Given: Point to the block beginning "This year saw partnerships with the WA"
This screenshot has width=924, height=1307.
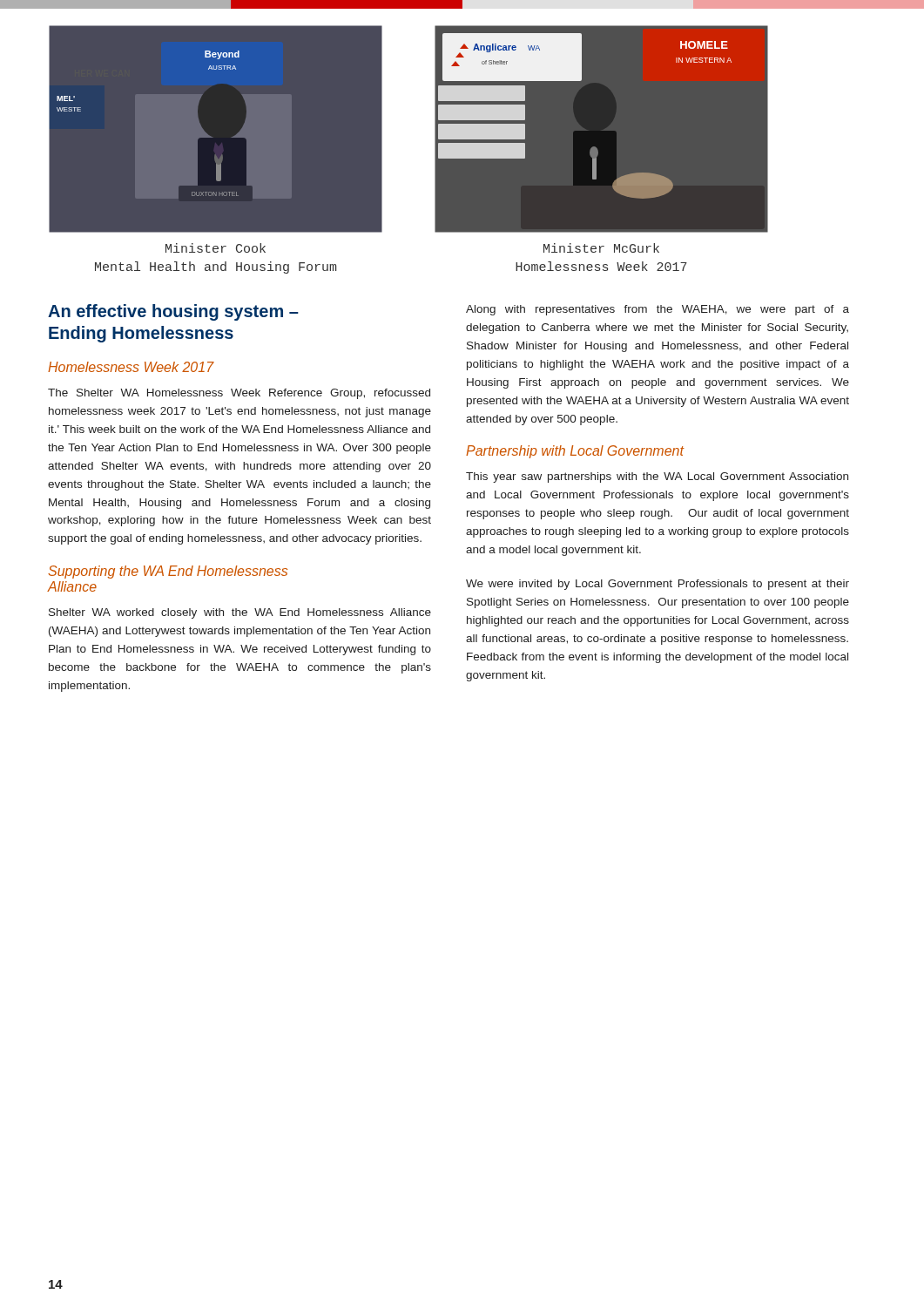Looking at the screenshot, I should pyautogui.click(x=657, y=514).
